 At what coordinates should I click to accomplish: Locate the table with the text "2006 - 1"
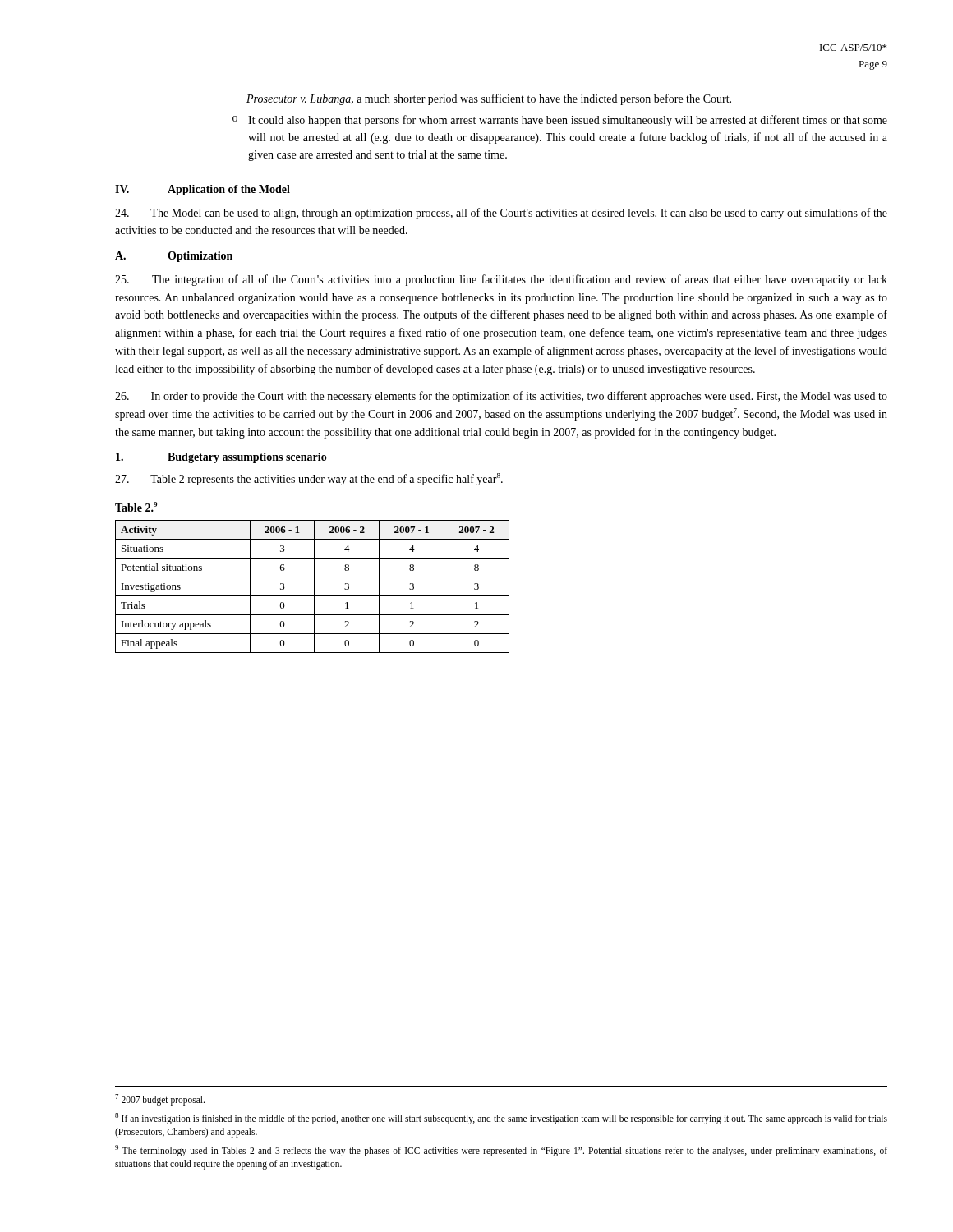pyautogui.click(x=501, y=586)
